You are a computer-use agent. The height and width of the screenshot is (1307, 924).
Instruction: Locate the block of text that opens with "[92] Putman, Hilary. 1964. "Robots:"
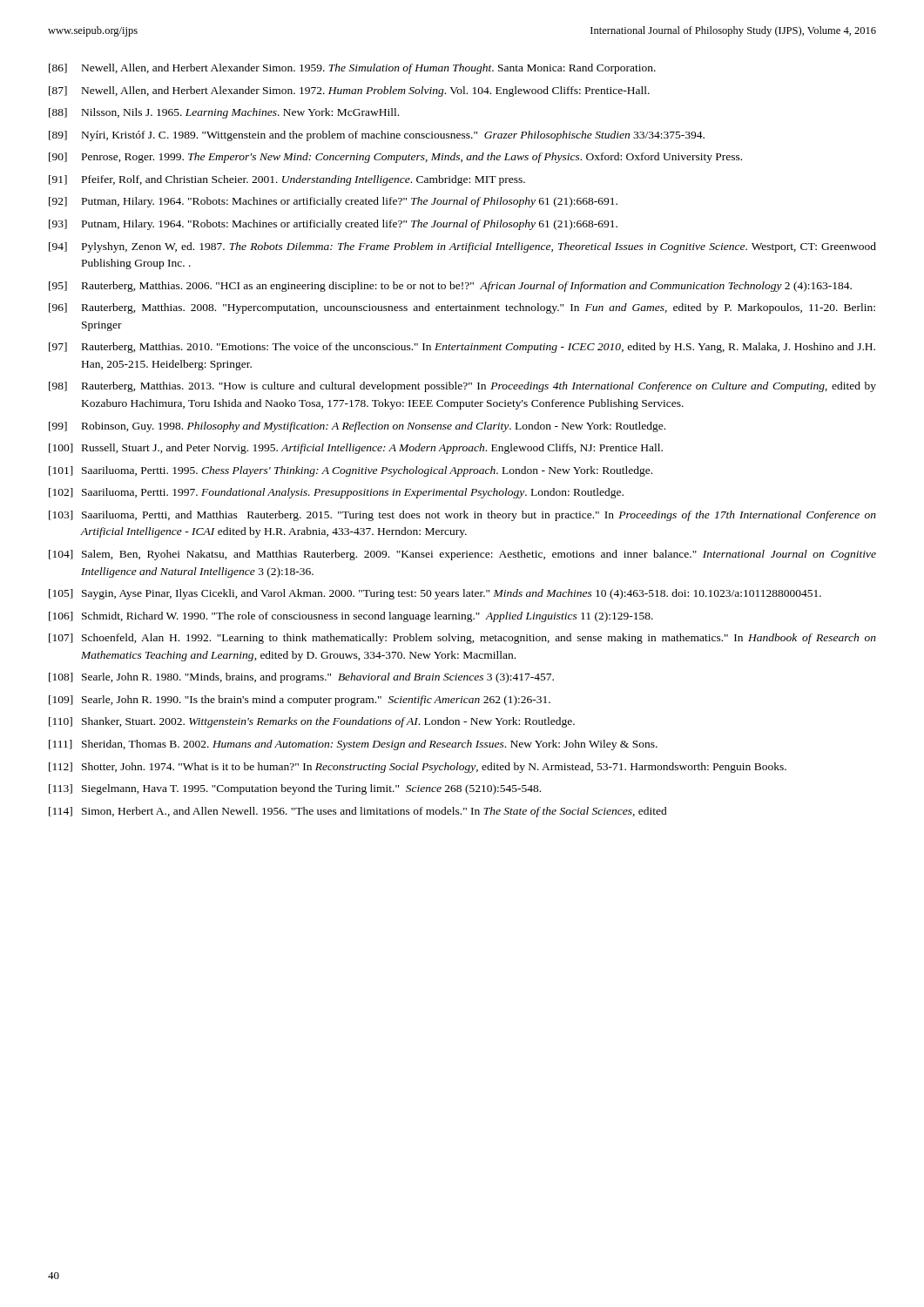[462, 201]
